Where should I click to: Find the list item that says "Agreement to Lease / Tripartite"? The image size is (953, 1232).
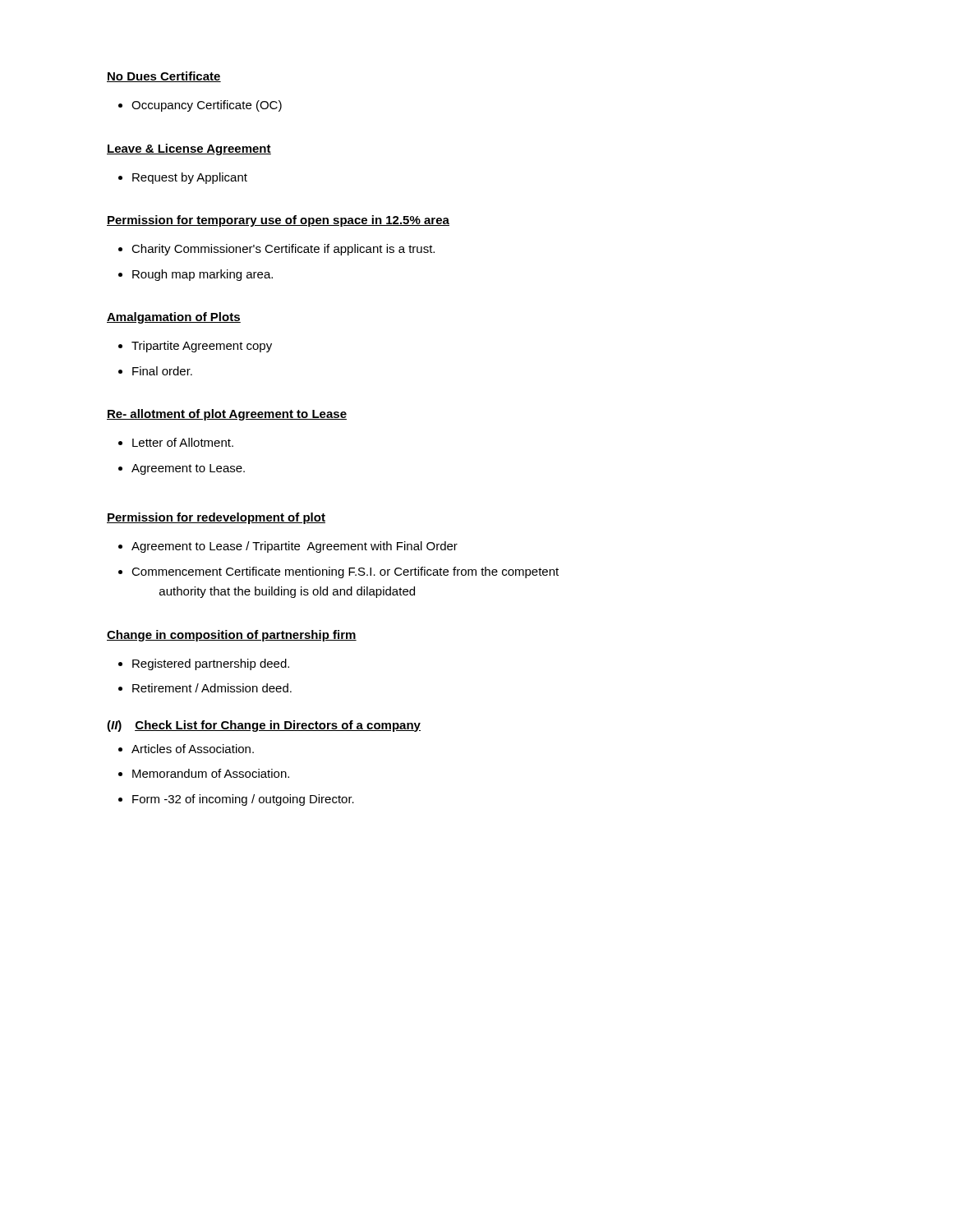click(x=294, y=546)
